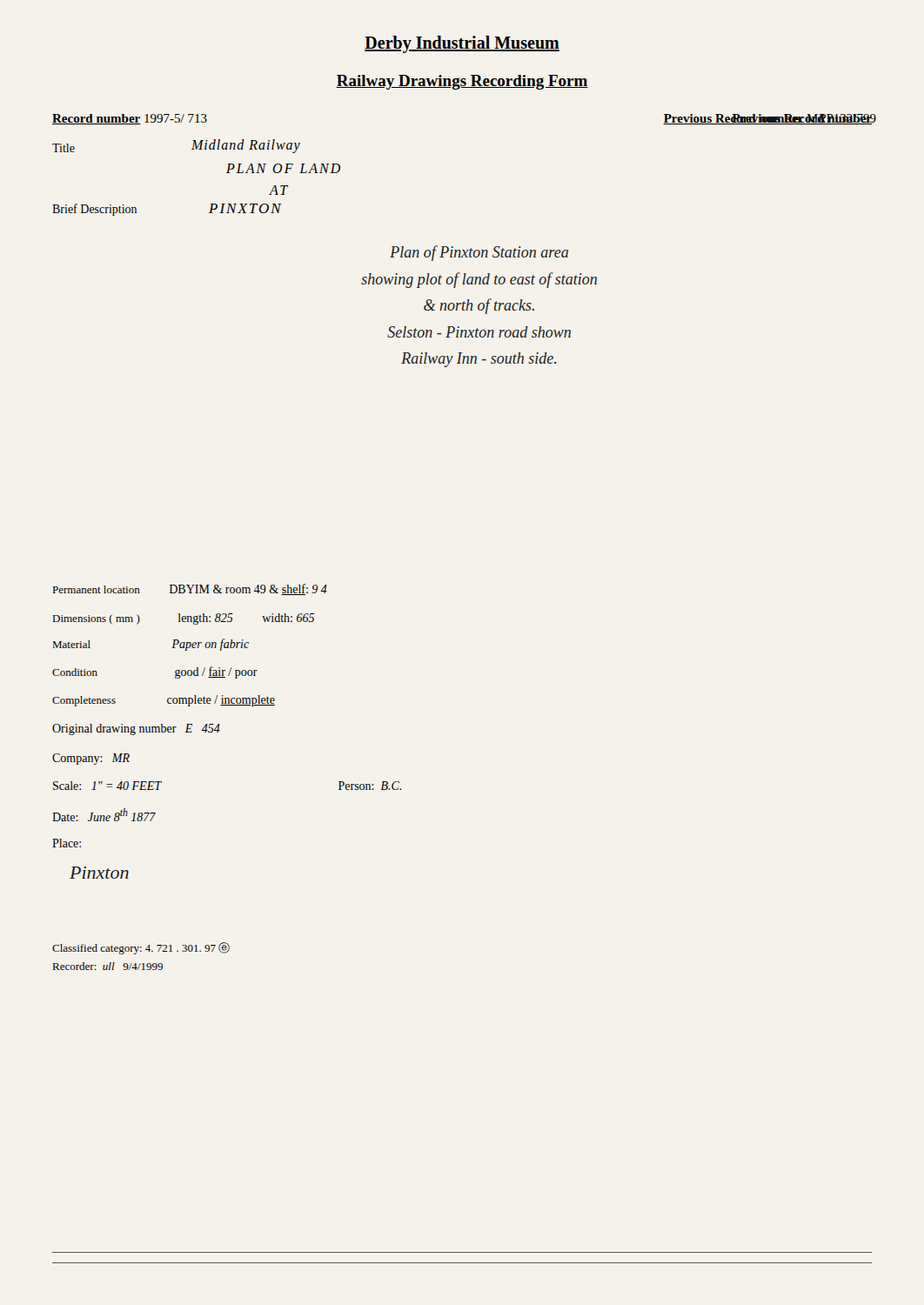Find "Midland Railway" on this page

[x=246, y=145]
